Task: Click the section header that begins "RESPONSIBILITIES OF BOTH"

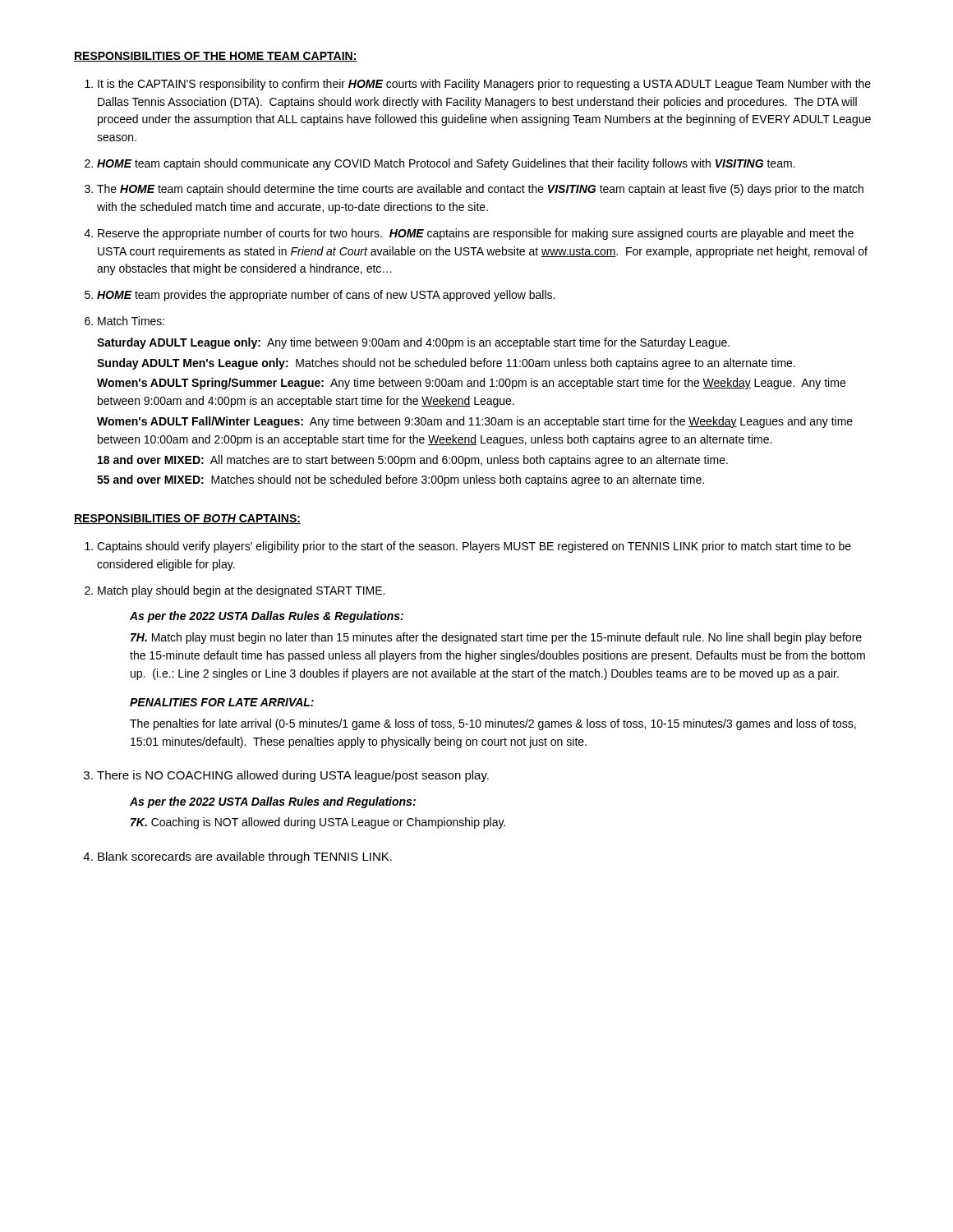Action: click(x=187, y=519)
